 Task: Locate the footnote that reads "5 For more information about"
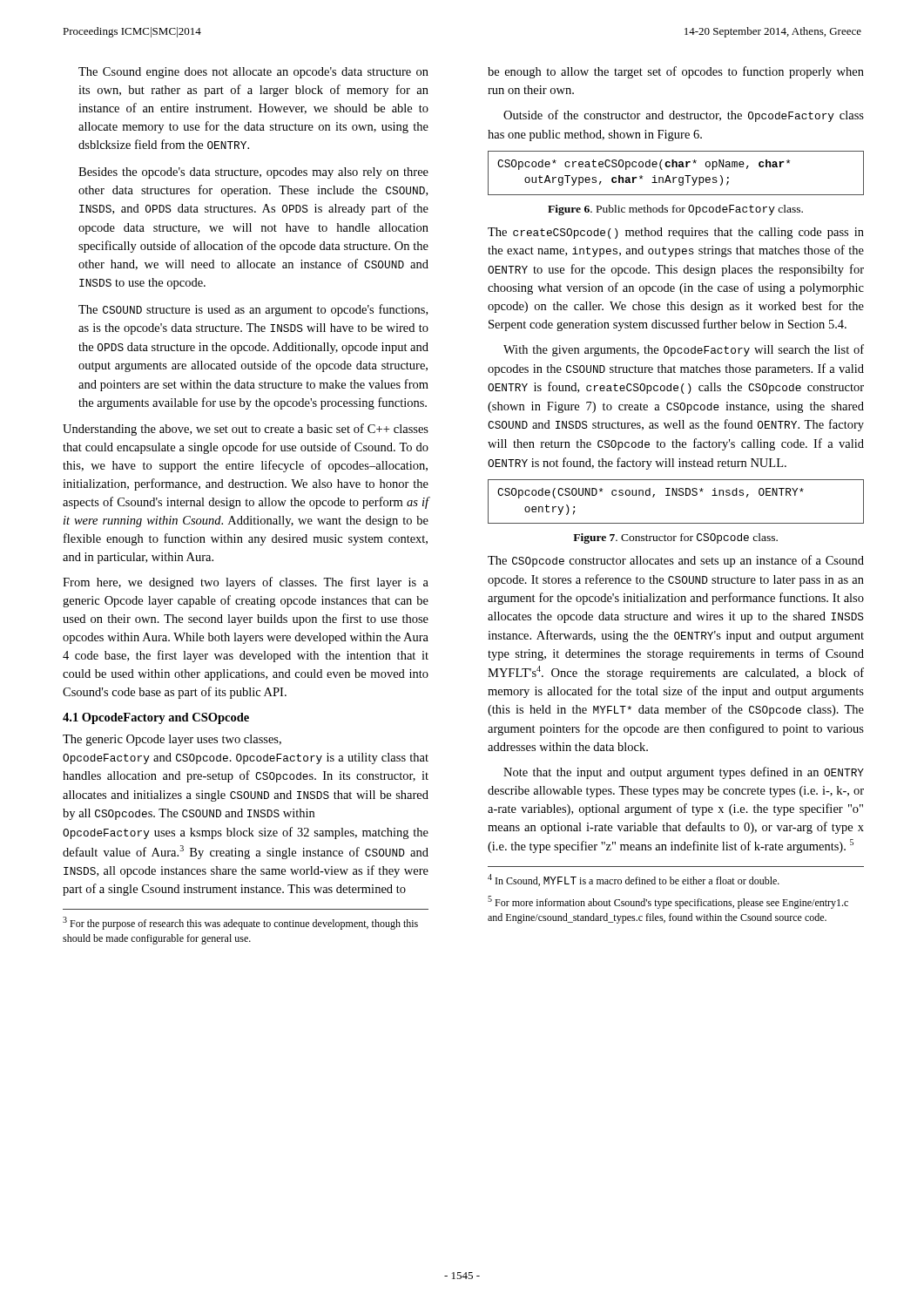tap(668, 909)
